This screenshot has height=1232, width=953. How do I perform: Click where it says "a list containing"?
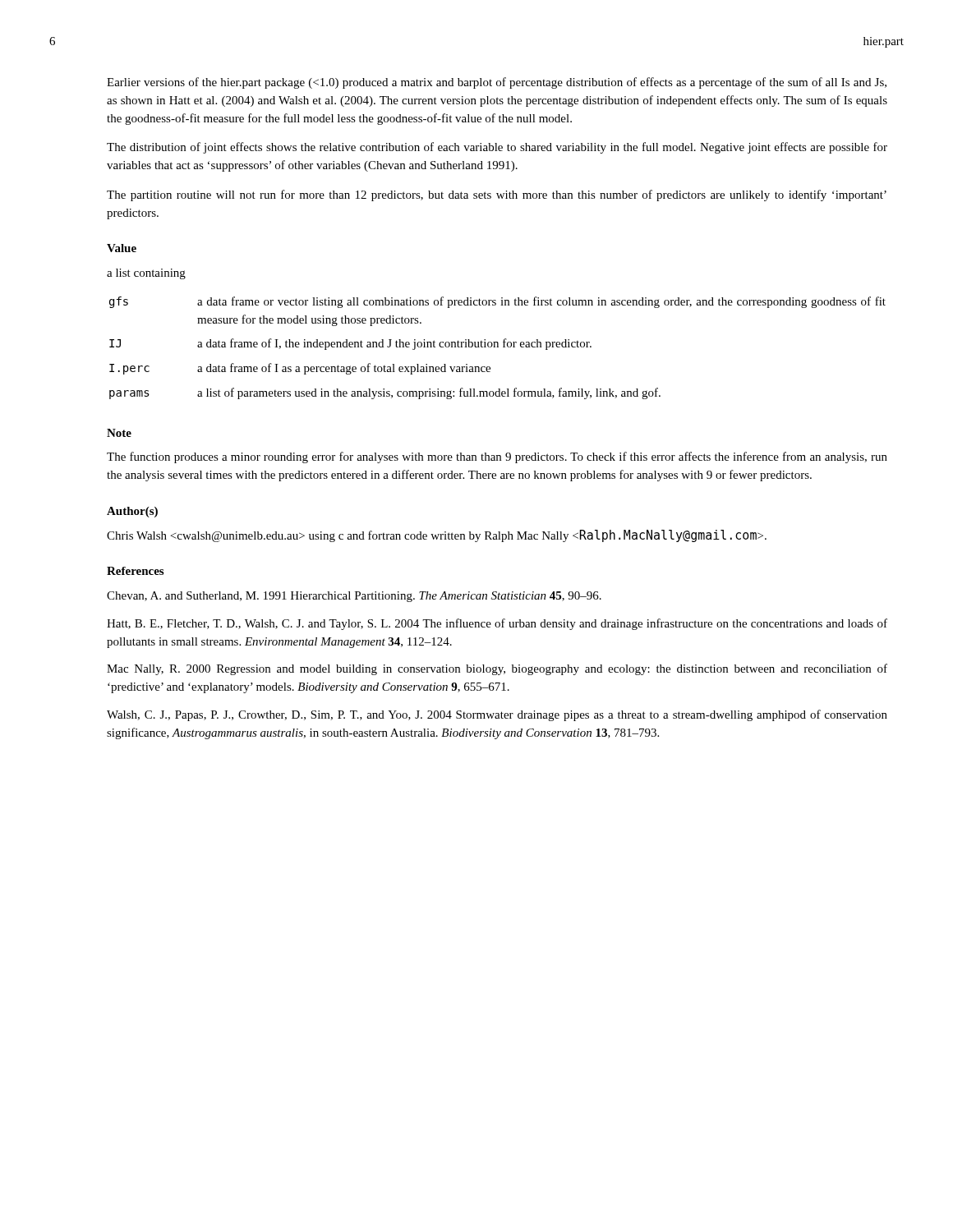tap(146, 273)
